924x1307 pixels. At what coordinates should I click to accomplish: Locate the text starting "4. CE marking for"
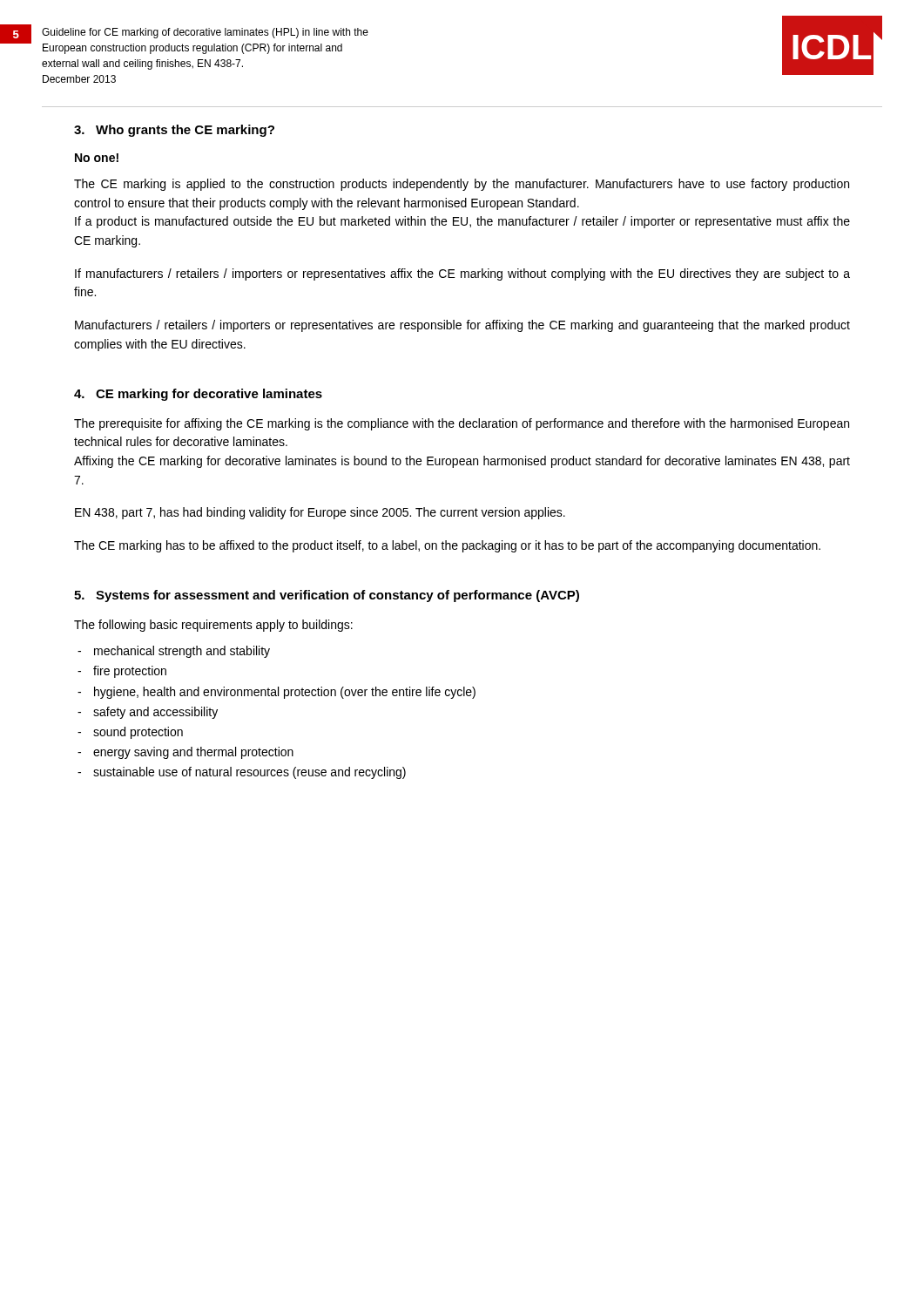[198, 393]
